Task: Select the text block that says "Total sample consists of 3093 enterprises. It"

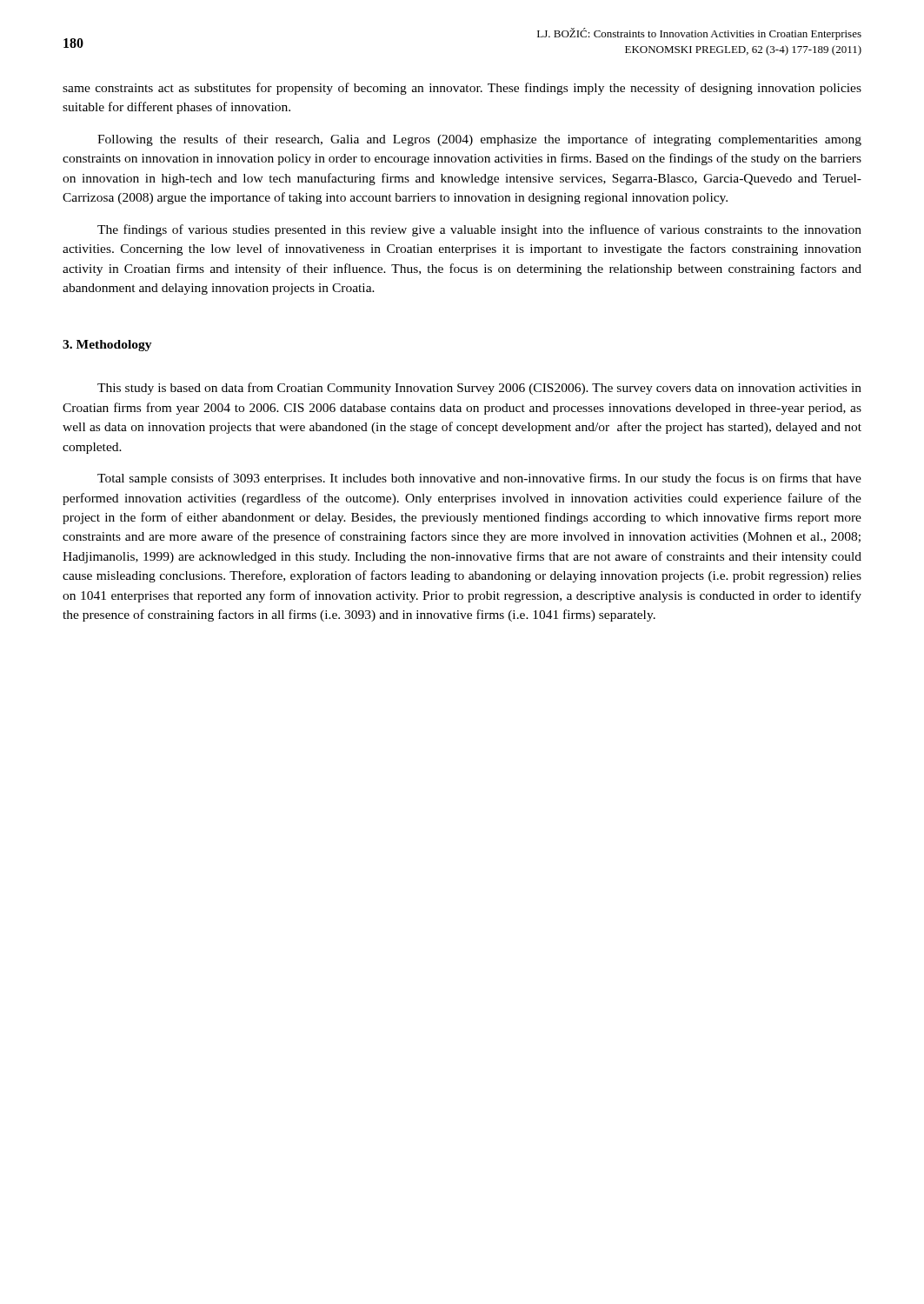Action: [462, 547]
